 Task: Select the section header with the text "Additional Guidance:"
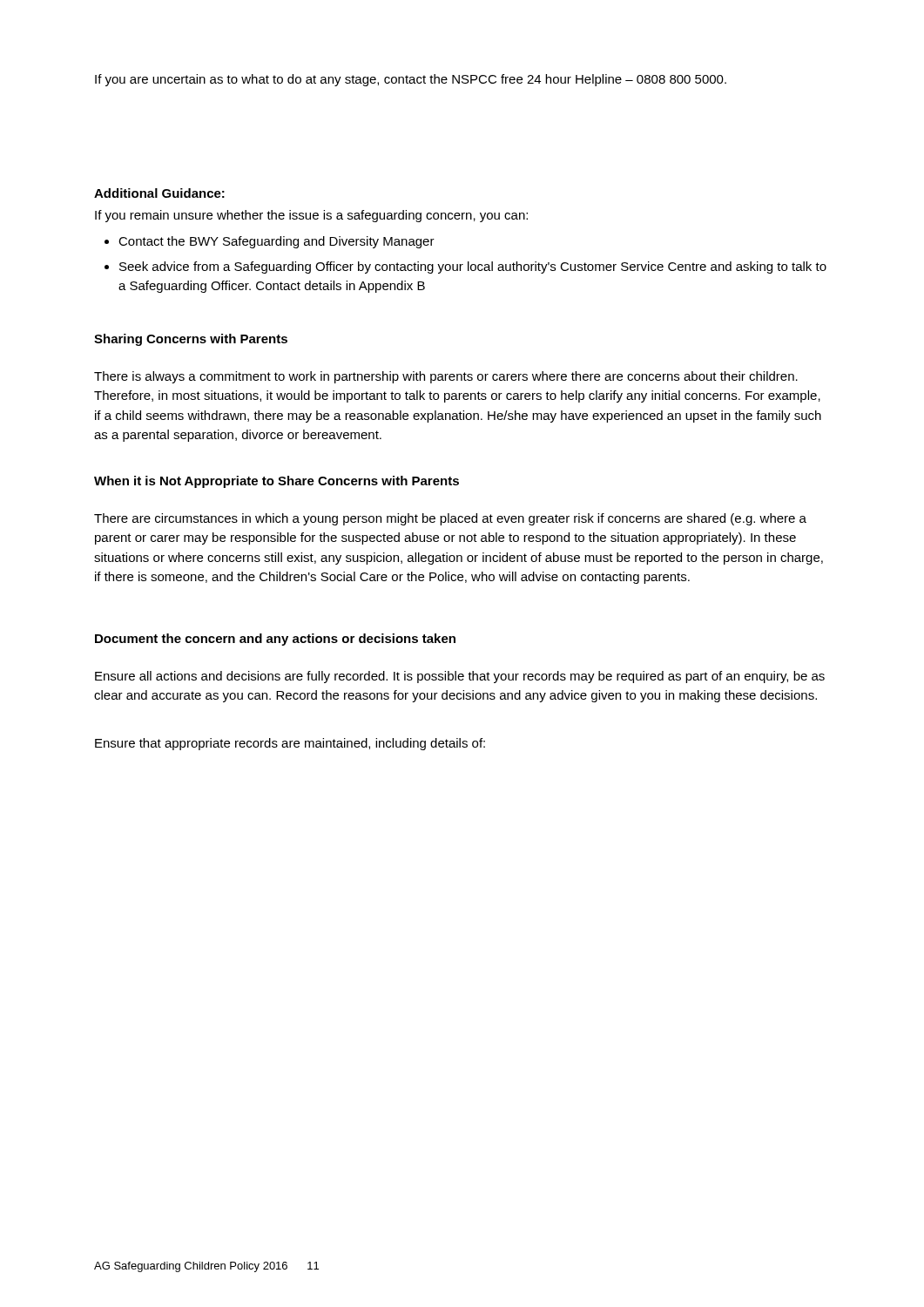click(x=160, y=193)
